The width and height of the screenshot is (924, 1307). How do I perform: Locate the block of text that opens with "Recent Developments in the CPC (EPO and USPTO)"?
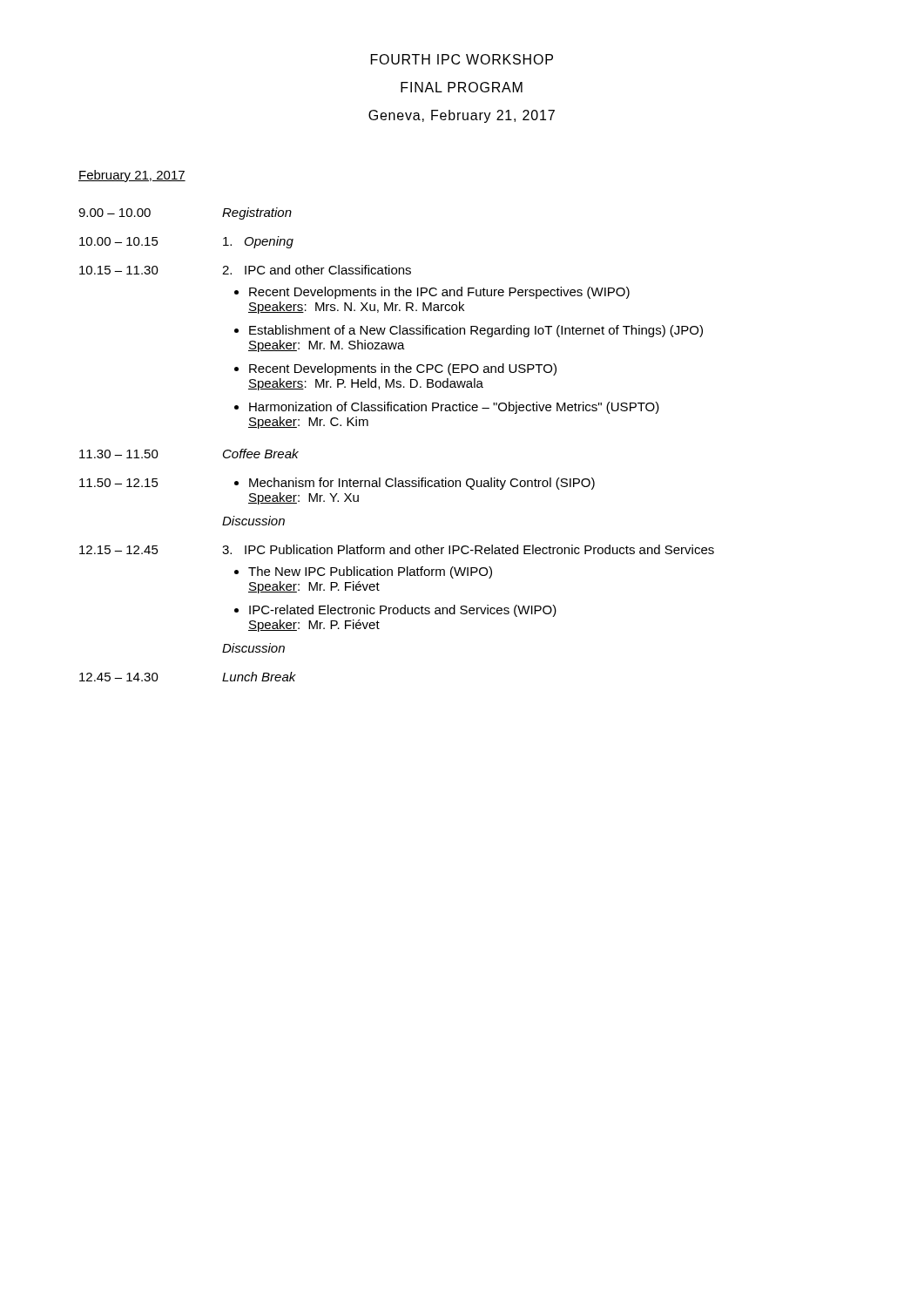click(x=403, y=376)
